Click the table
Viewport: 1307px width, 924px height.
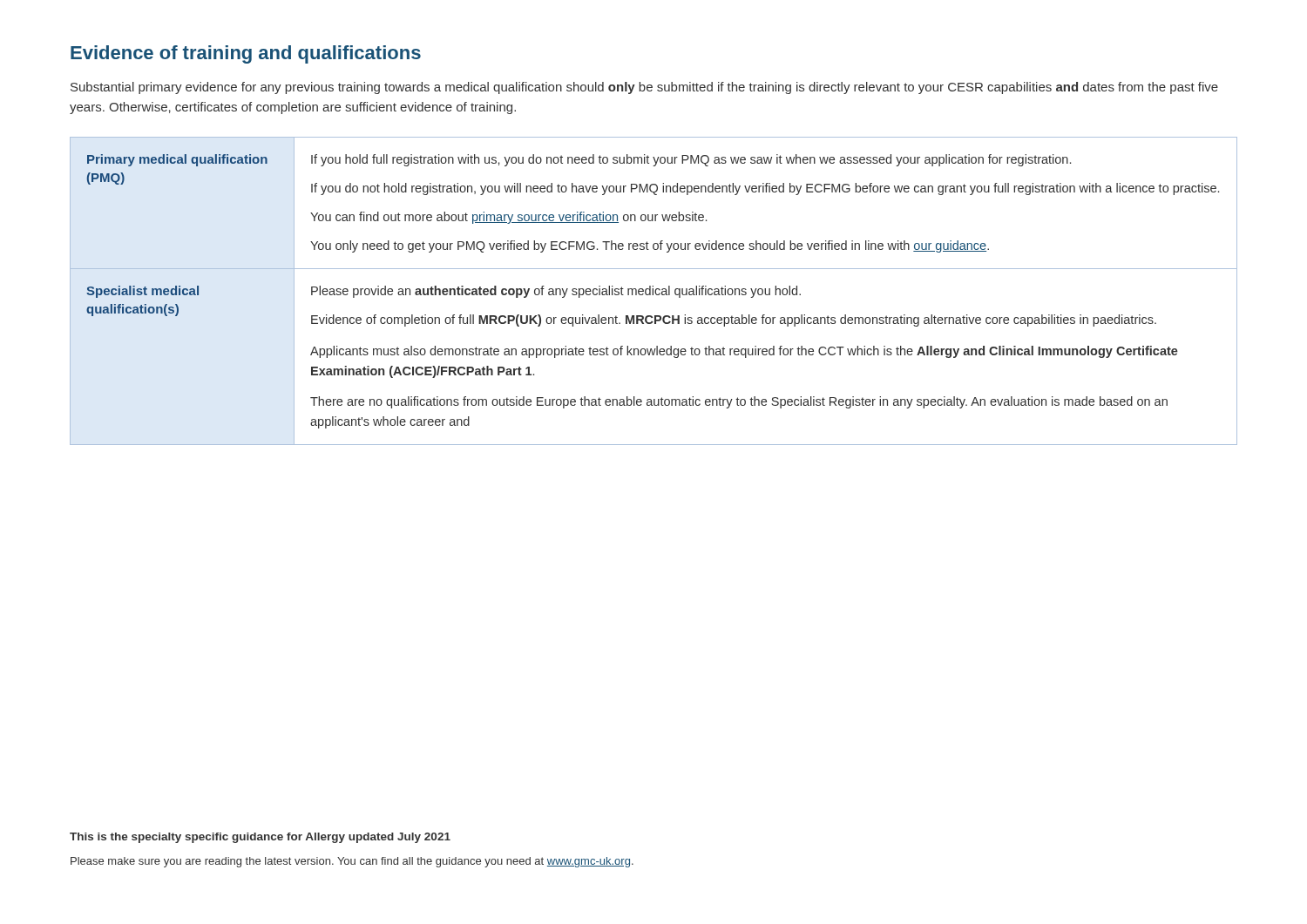[654, 291]
